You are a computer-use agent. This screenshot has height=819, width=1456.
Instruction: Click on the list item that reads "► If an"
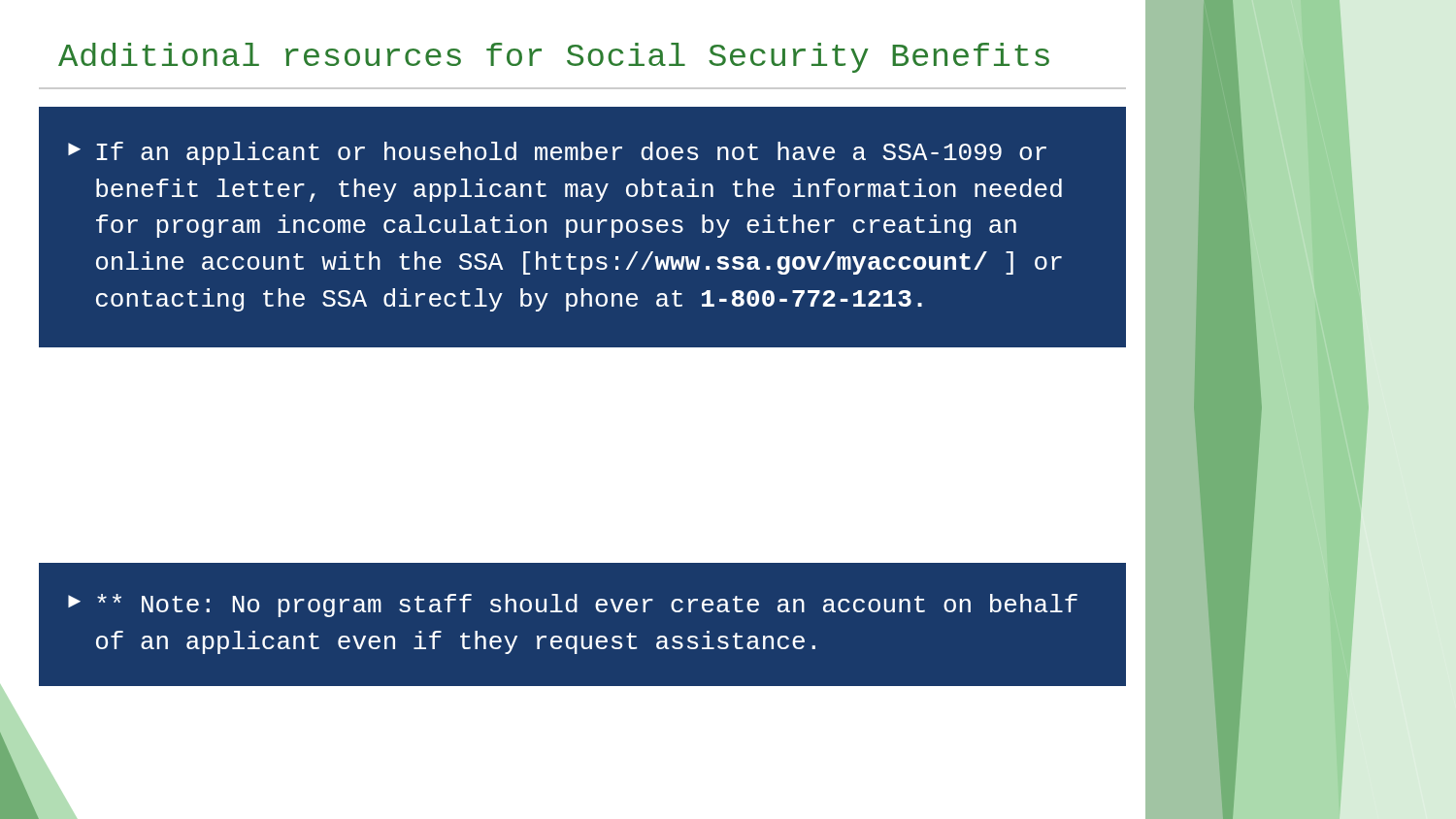[x=582, y=227]
